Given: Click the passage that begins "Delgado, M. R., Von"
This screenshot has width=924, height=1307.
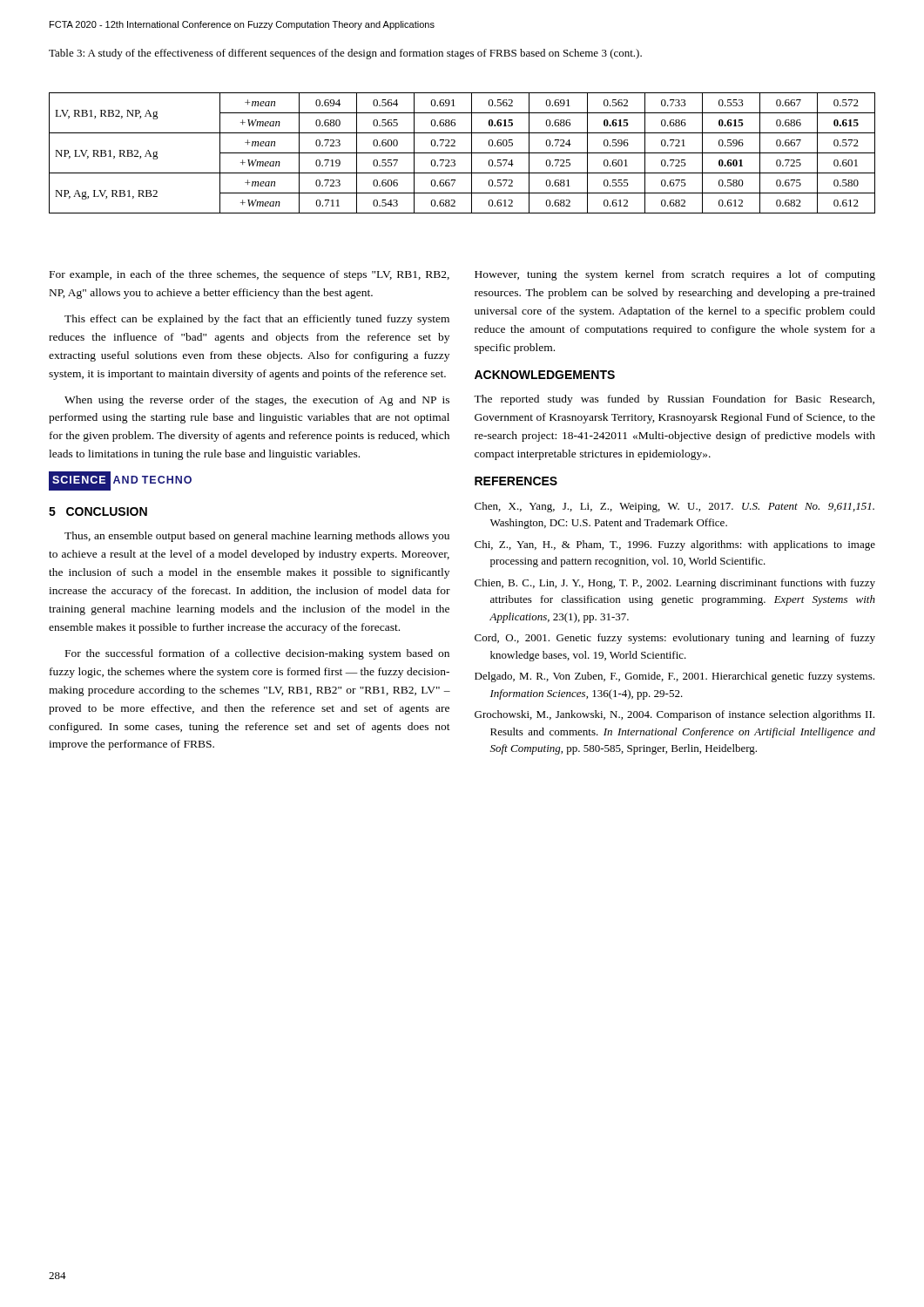Looking at the screenshot, I should pos(675,684).
